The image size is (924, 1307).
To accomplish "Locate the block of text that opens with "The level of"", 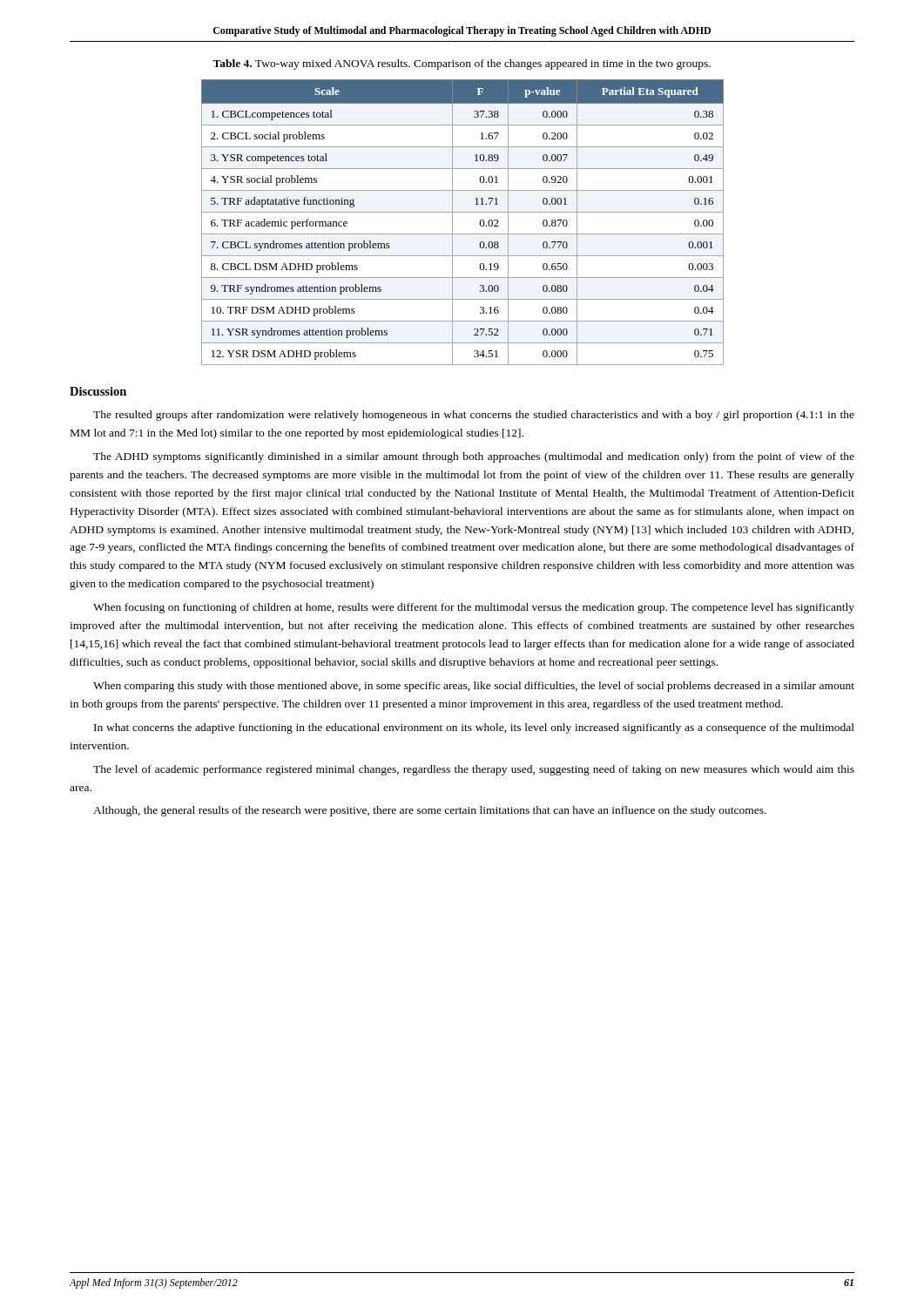I will pos(462,778).
